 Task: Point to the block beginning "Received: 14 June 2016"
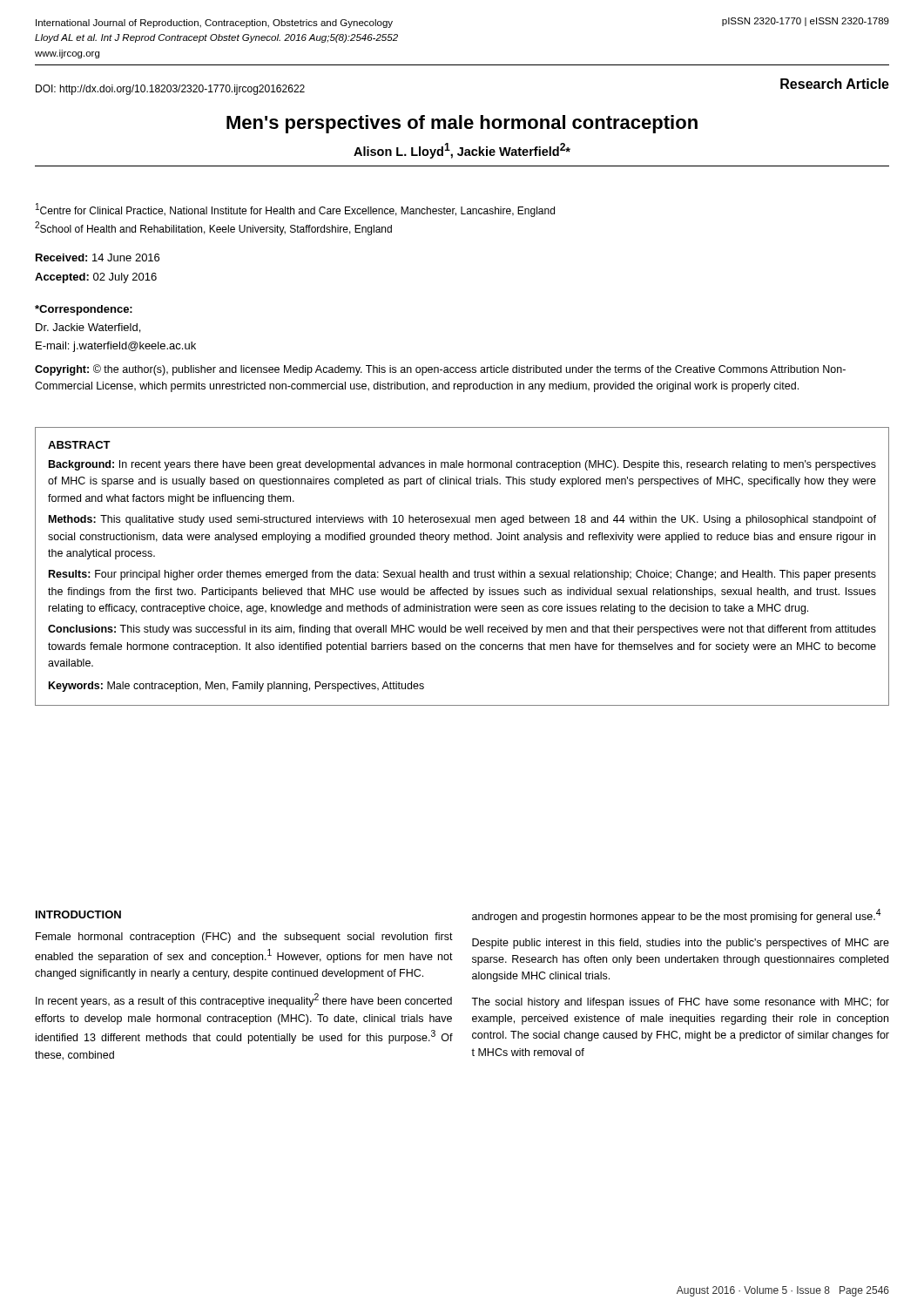click(x=97, y=267)
